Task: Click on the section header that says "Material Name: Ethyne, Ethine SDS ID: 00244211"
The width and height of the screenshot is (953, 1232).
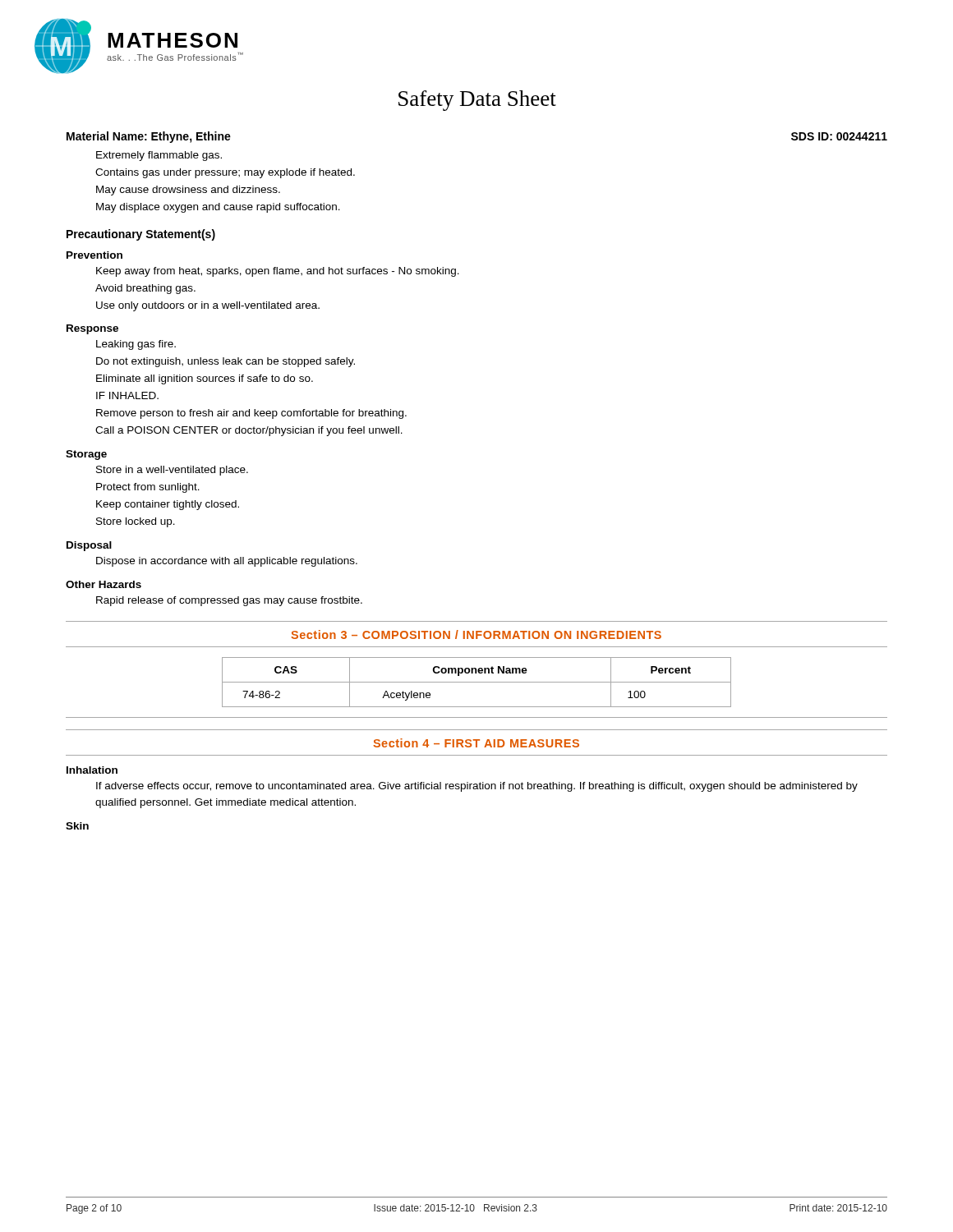Action: pos(146,135)
